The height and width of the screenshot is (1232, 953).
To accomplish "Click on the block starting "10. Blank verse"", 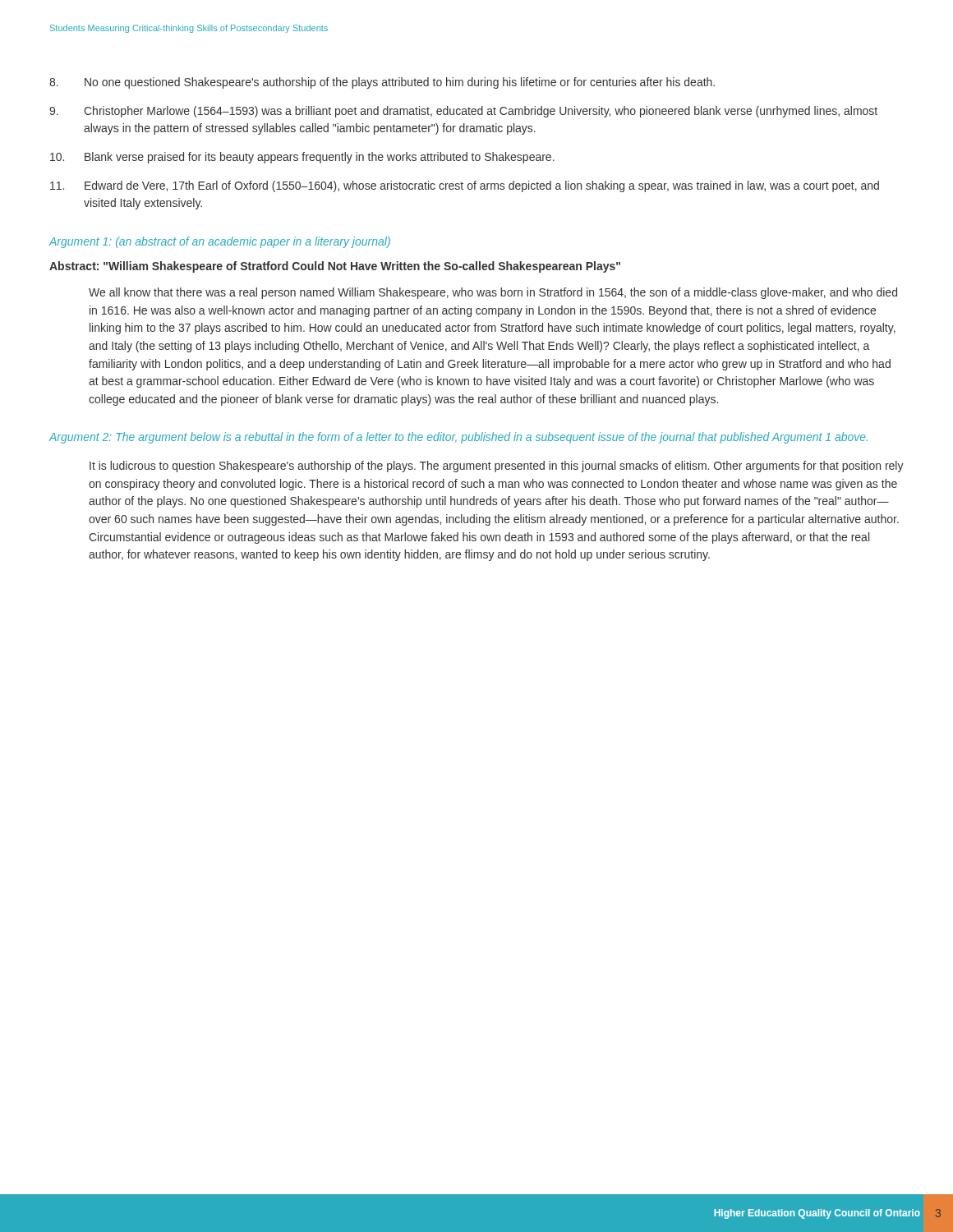I will (476, 157).
